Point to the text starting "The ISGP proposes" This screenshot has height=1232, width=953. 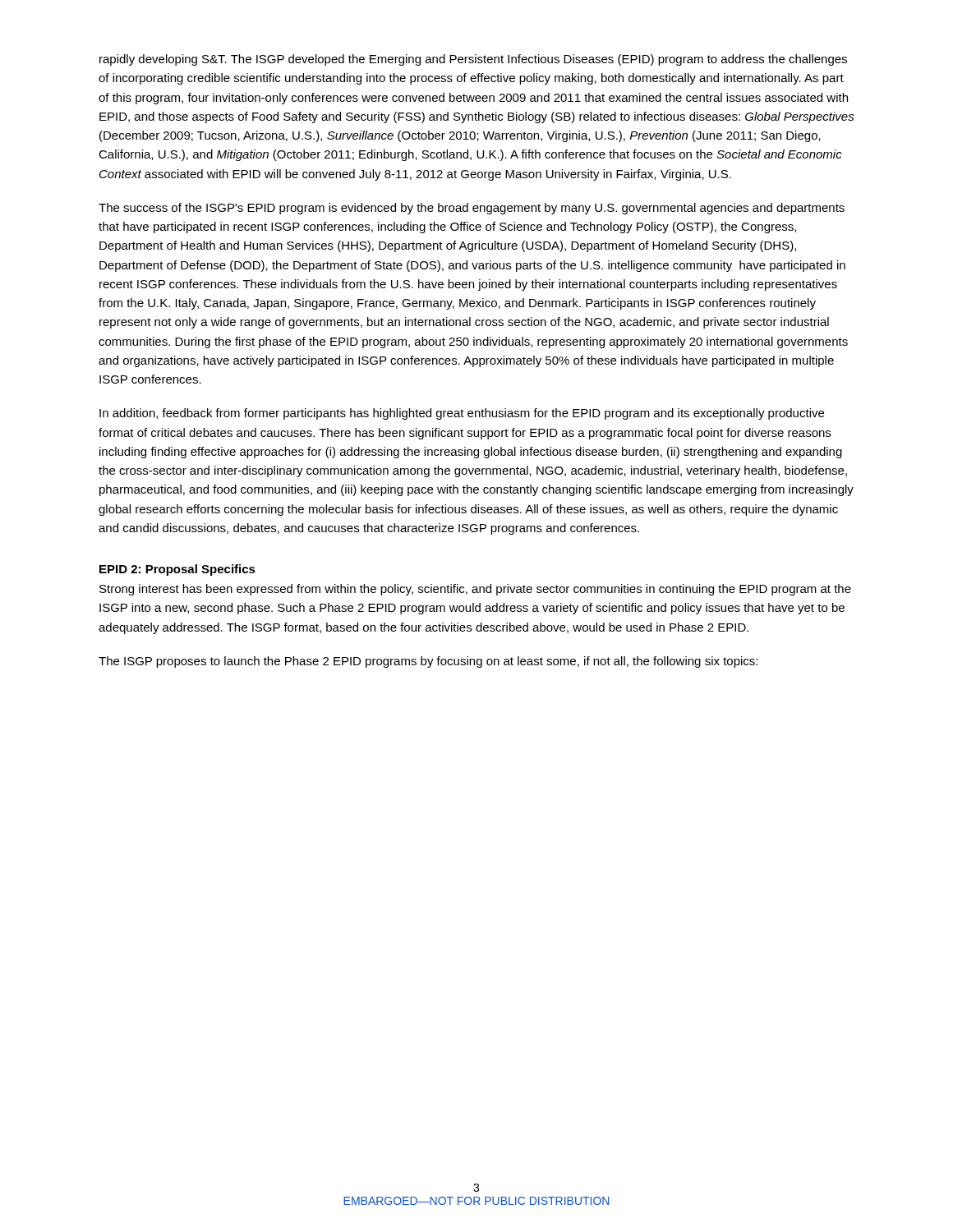[x=429, y=661]
